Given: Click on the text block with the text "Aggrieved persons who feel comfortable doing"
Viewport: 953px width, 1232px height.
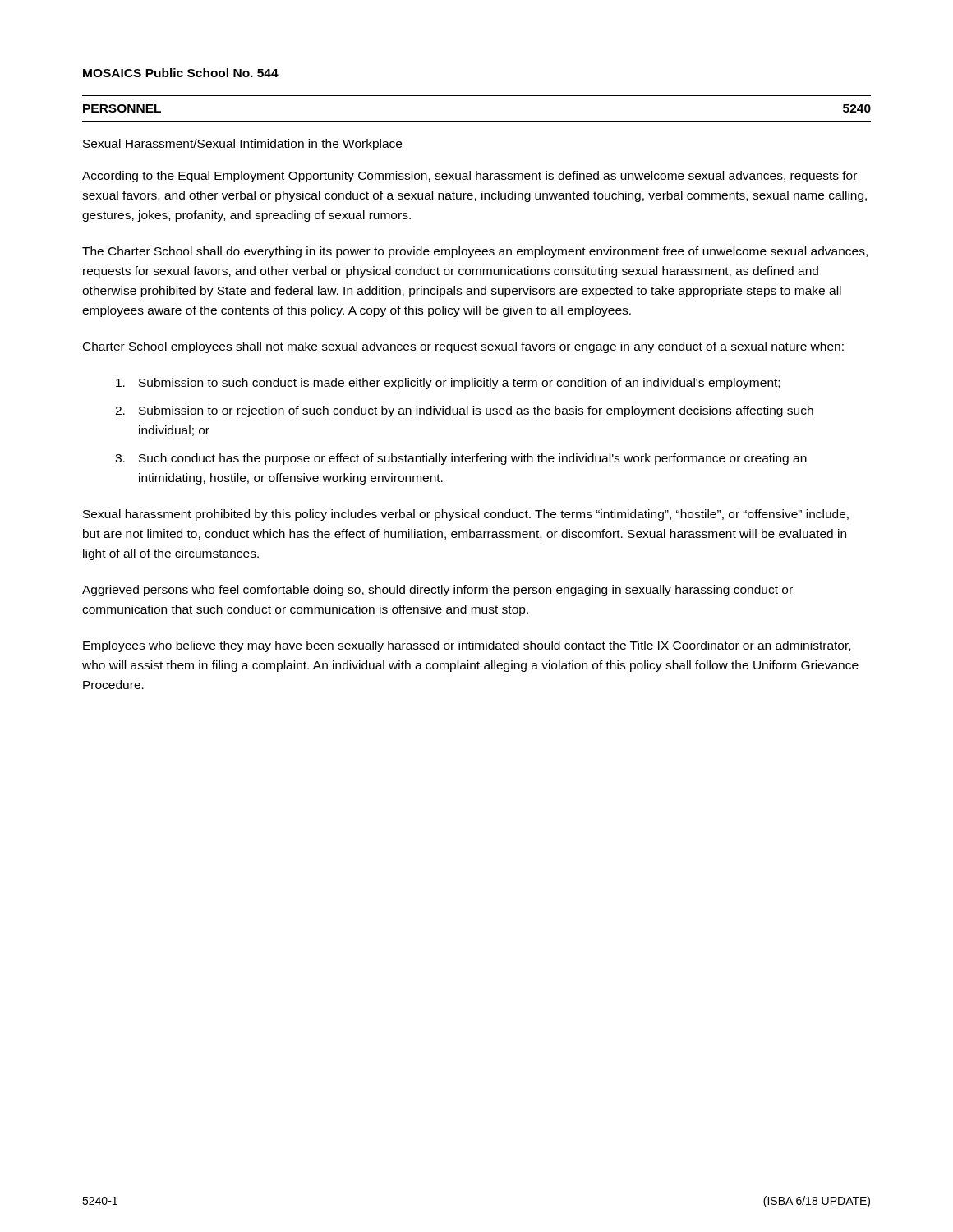Looking at the screenshot, I should click(x=438, y=599).
